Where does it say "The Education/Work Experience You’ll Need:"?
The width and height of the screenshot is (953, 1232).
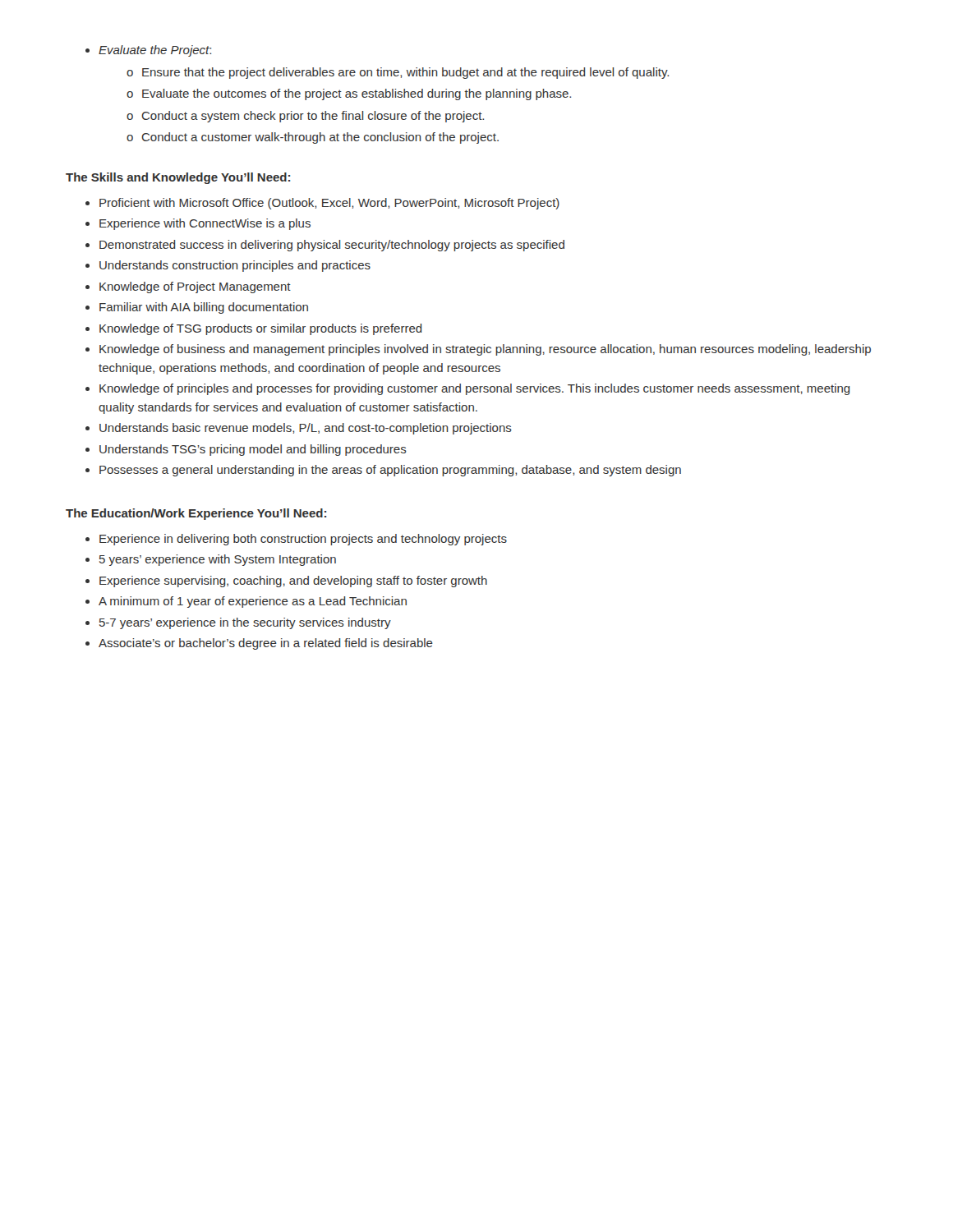(x=197, y=513)
